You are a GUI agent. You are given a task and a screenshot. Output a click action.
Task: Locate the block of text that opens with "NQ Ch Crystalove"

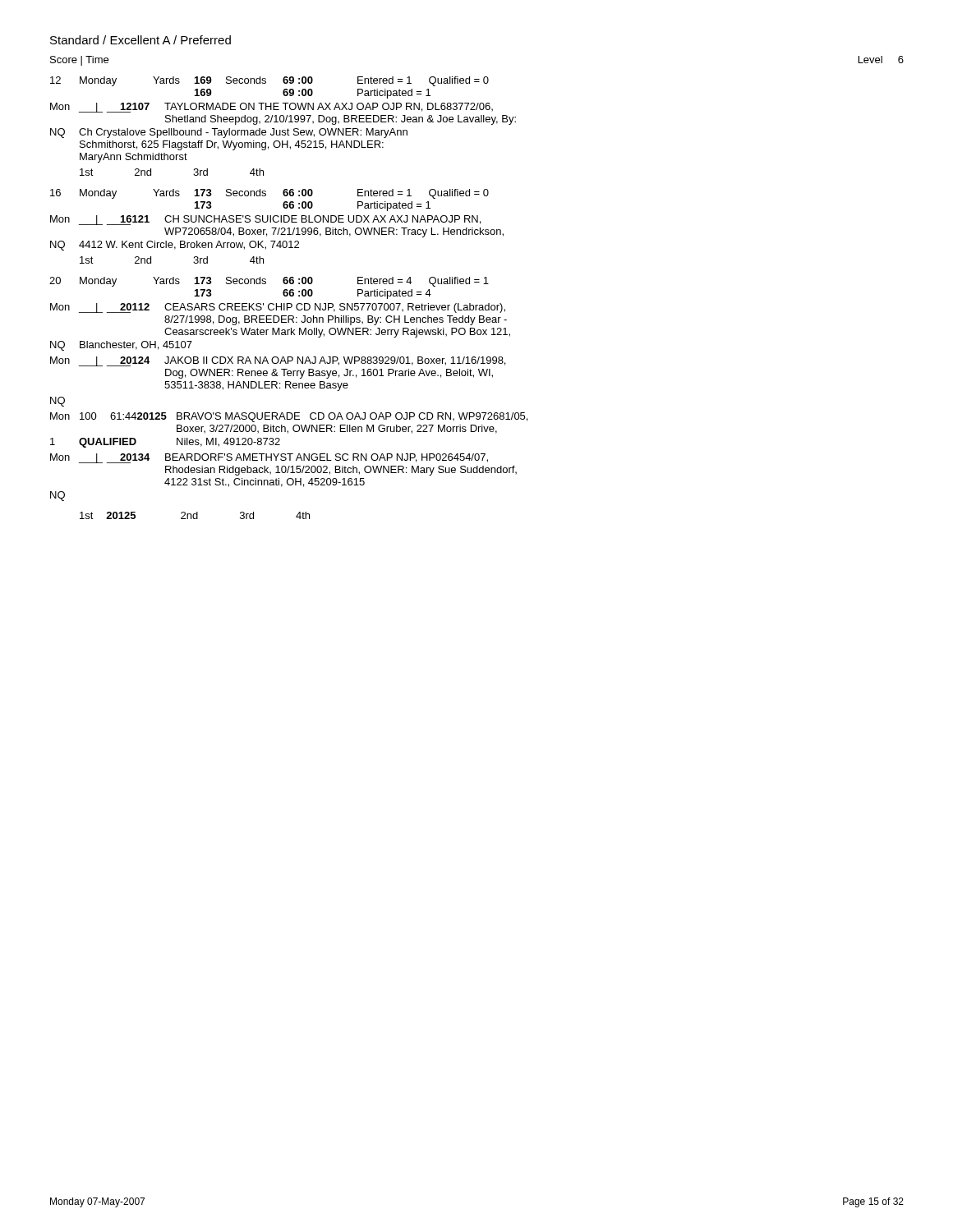[229, 133]
